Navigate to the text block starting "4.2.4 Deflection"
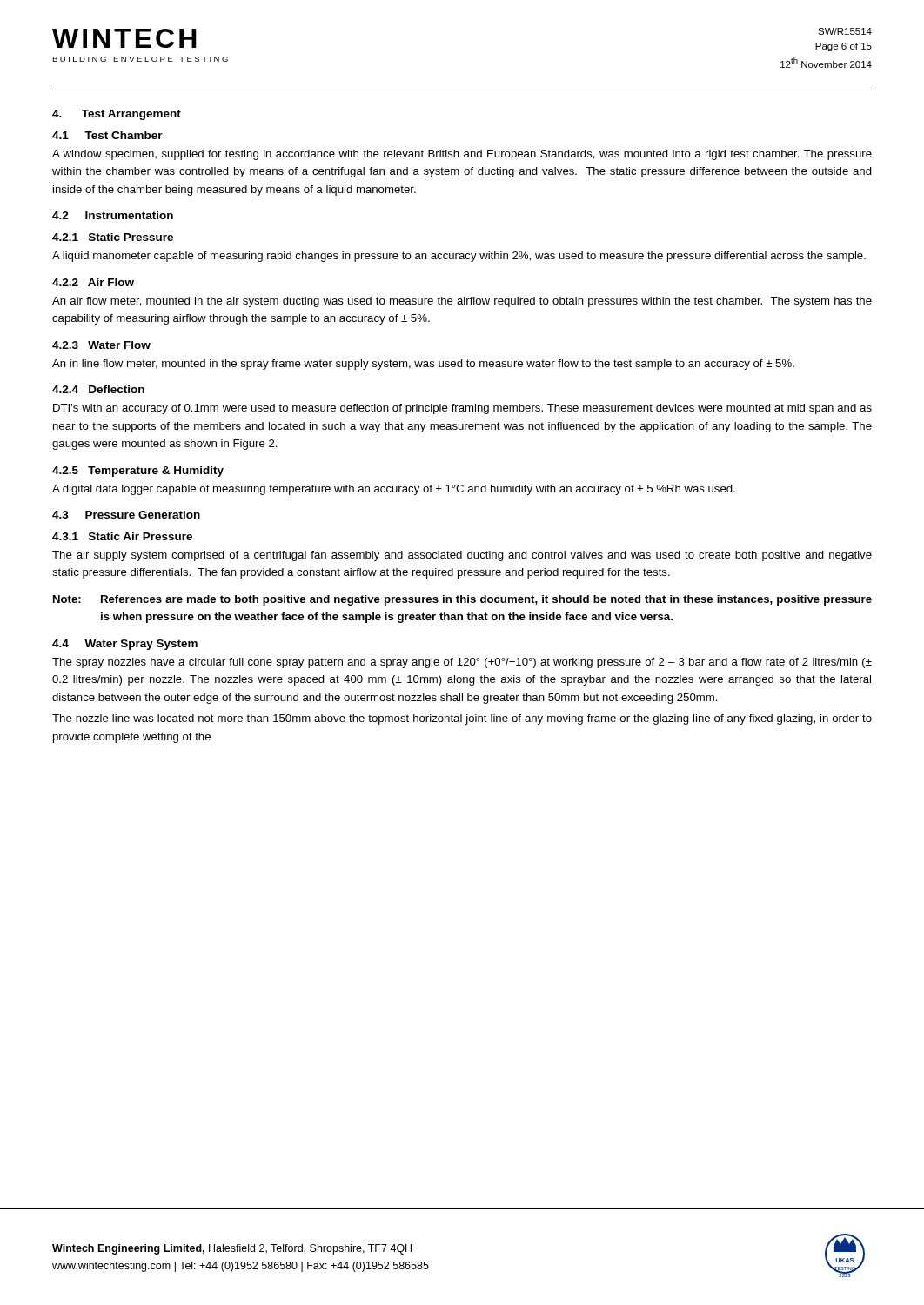 (x=99, y=389)
